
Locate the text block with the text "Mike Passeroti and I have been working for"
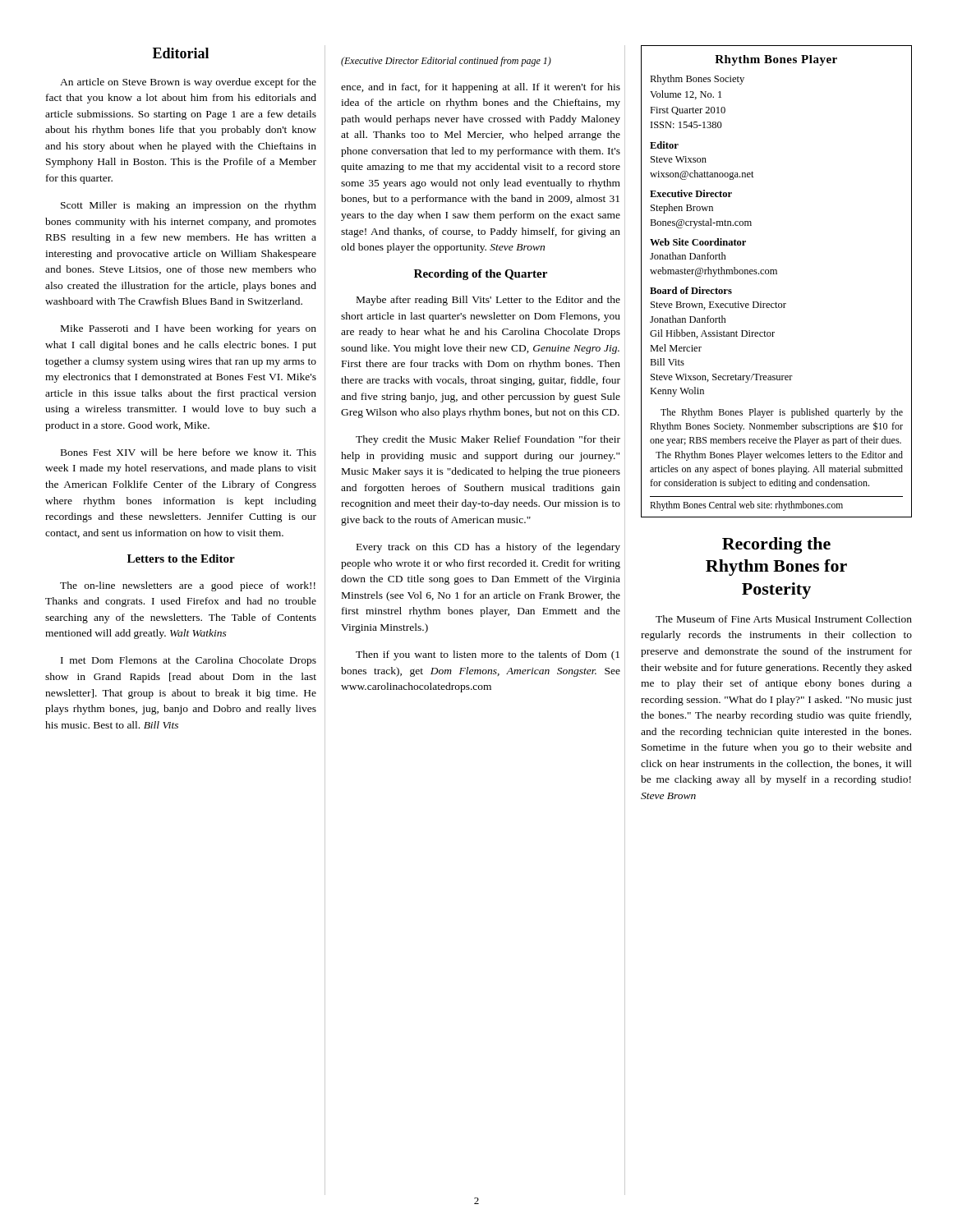(181, 377)
